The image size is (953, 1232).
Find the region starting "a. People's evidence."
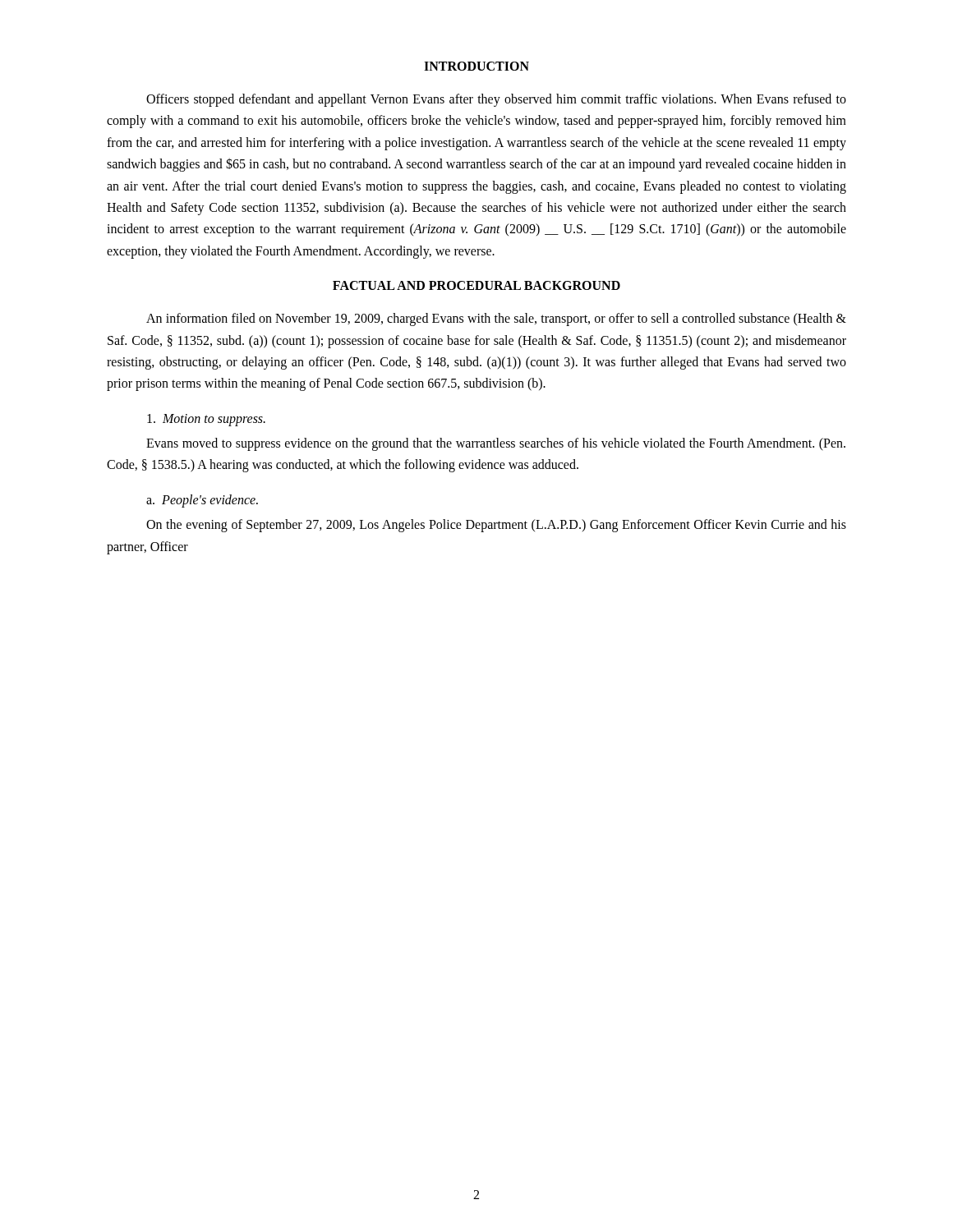coord(202,501)
